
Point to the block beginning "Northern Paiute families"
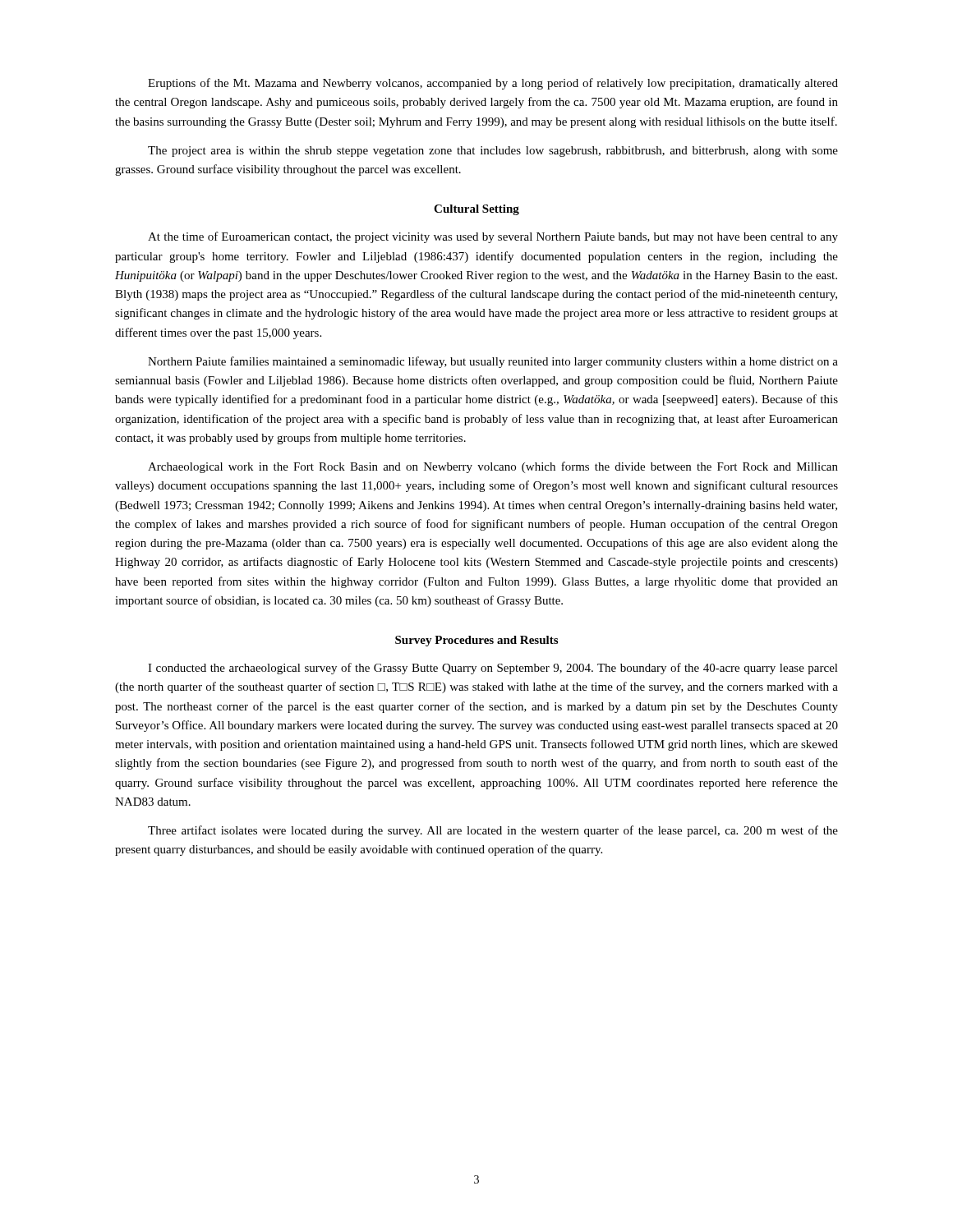(x=476, y=399)
